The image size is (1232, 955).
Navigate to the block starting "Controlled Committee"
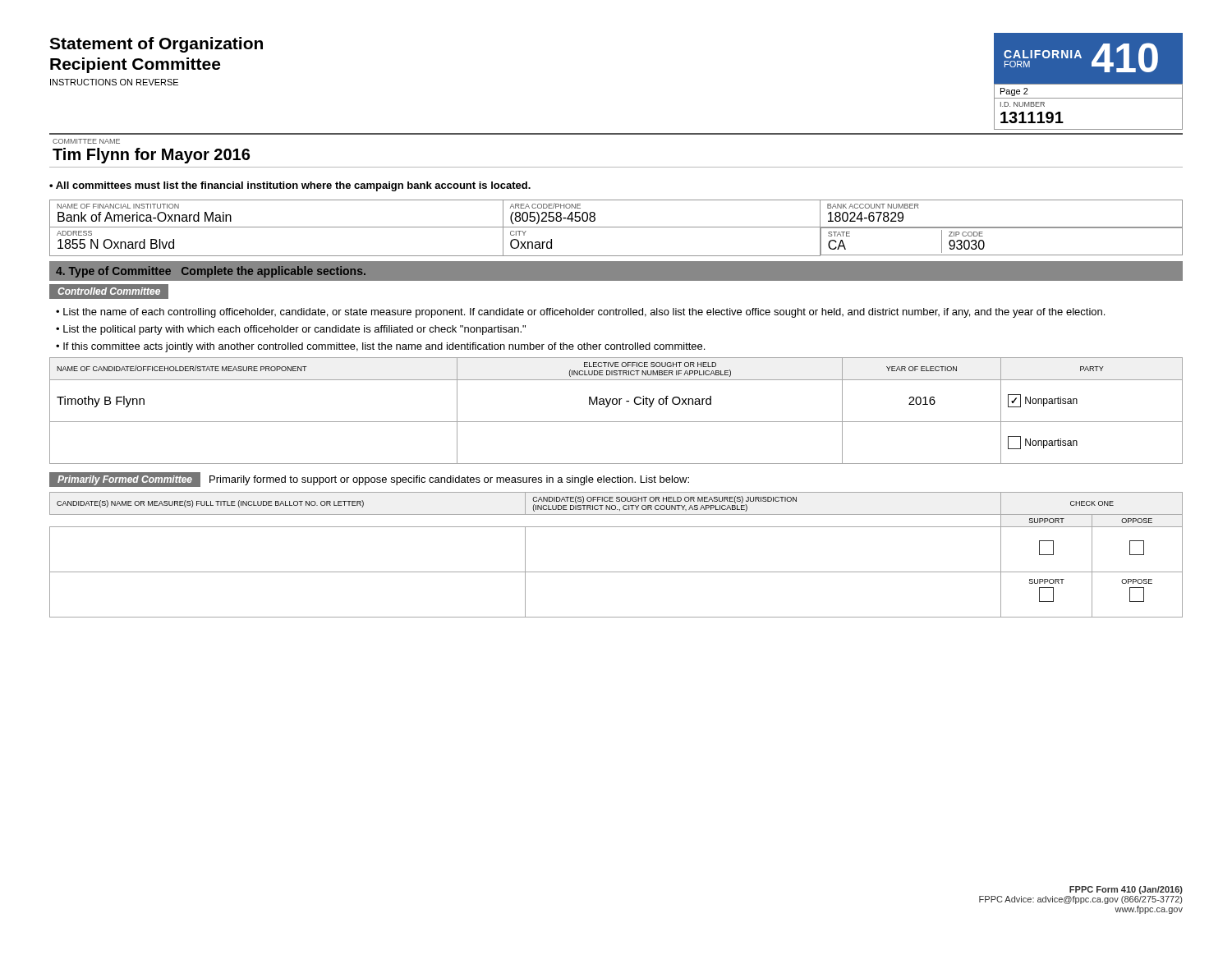pos(109,291)
